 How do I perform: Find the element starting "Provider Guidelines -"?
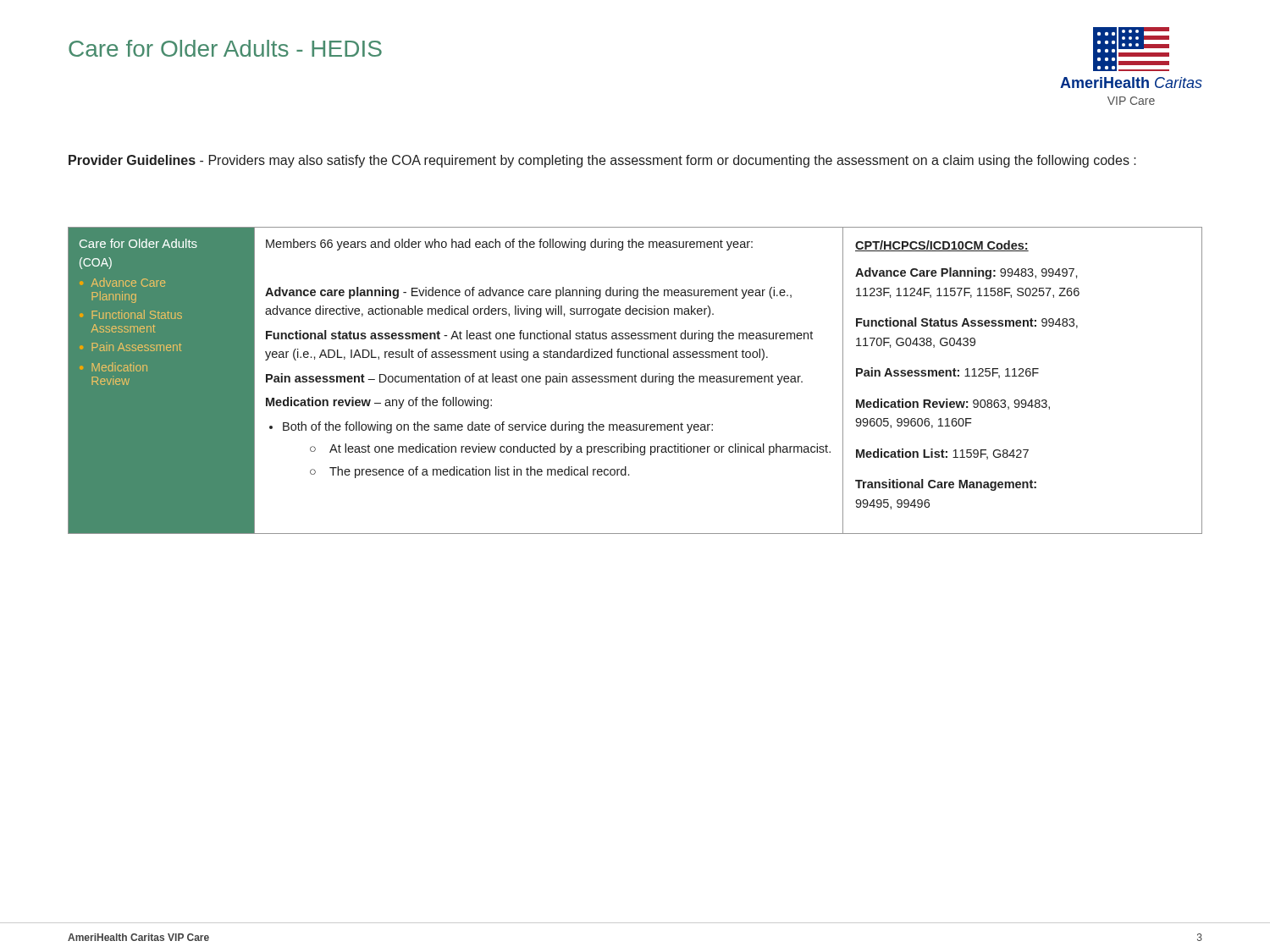pyautogui.click(x=602, y=160)
